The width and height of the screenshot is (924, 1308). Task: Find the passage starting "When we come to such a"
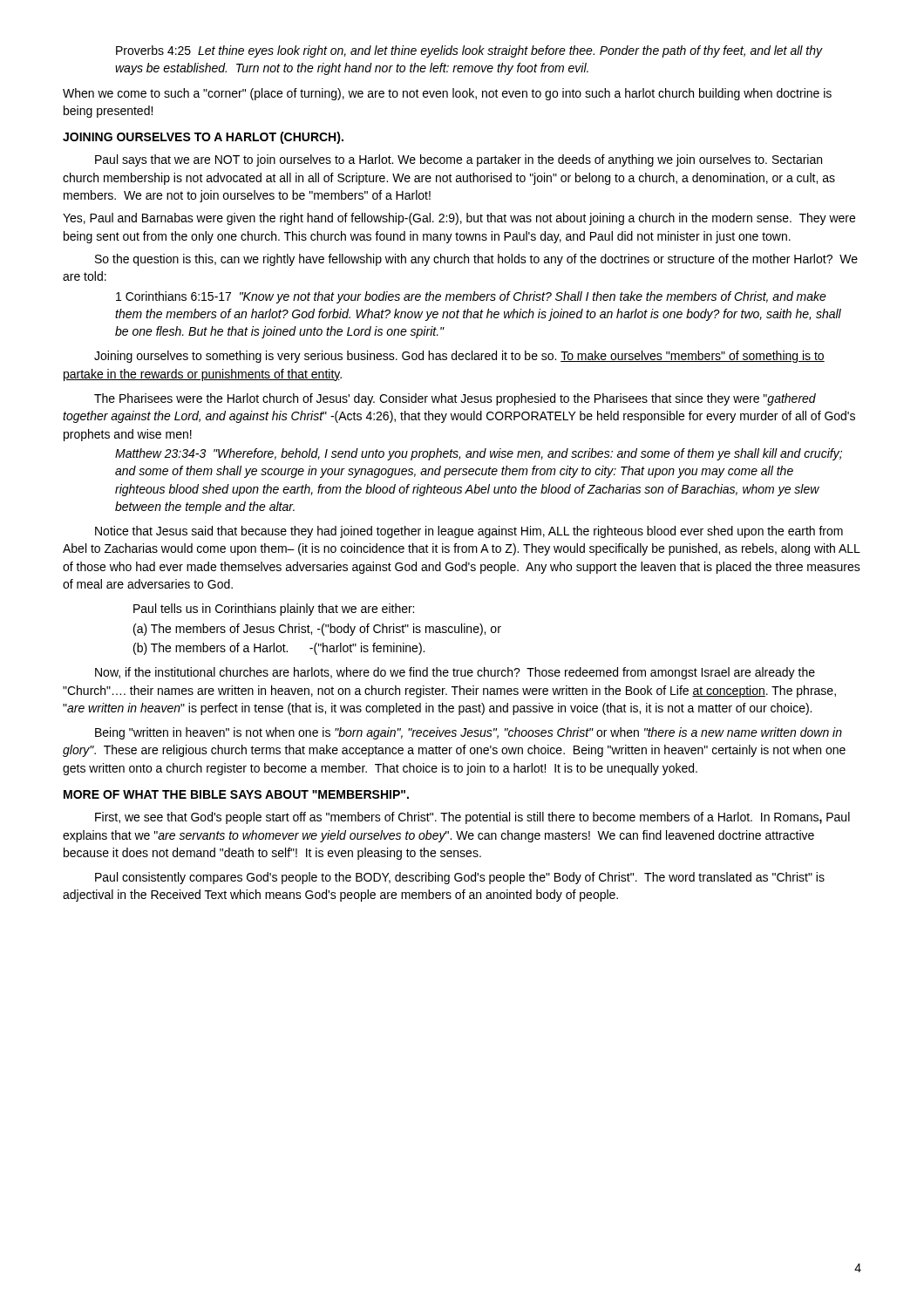click(x=447, y=102)
